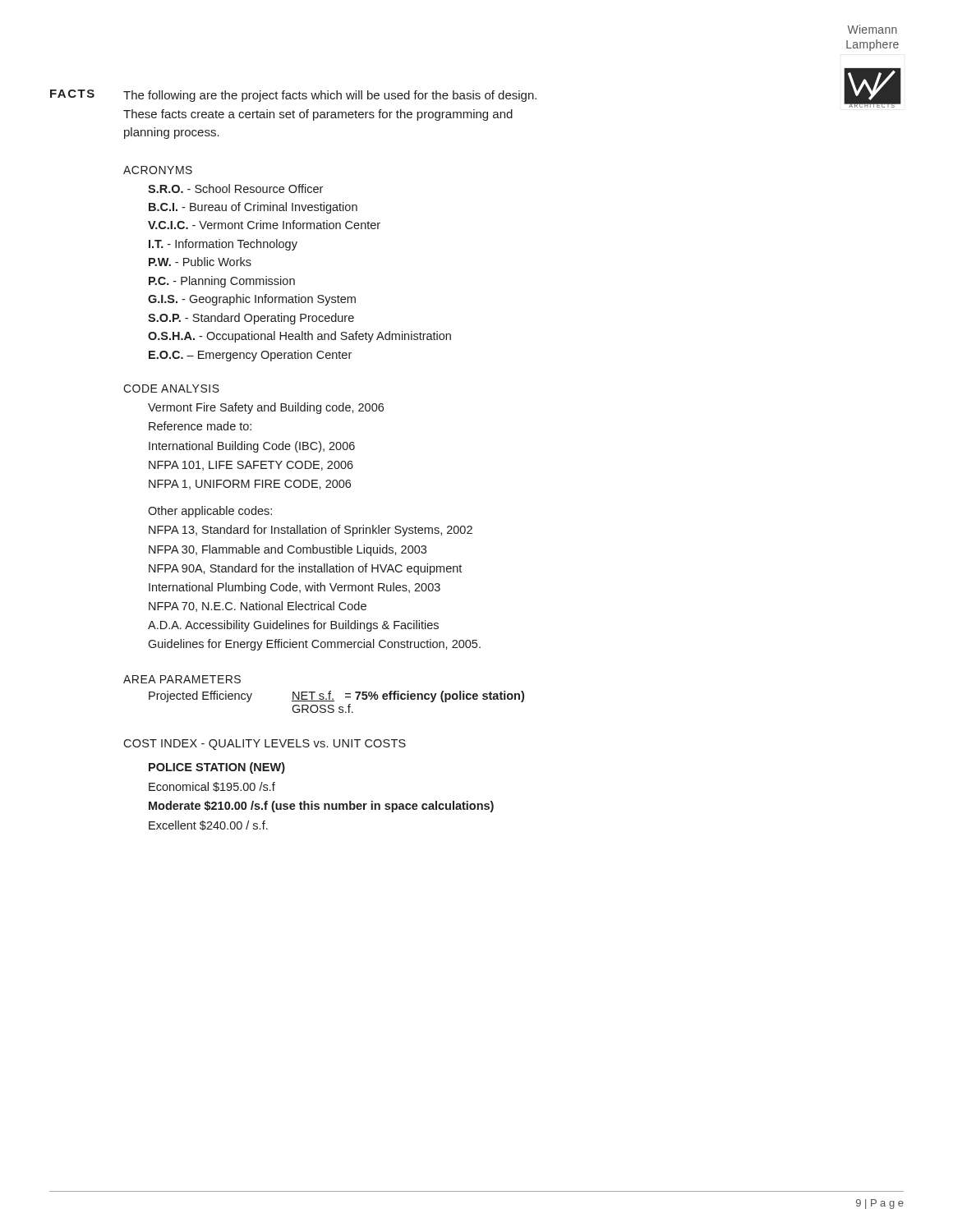The image size is (953, 1232).
Task: Find the block on this page that starts "The following are the project facts which"
Action: [330, 113]
